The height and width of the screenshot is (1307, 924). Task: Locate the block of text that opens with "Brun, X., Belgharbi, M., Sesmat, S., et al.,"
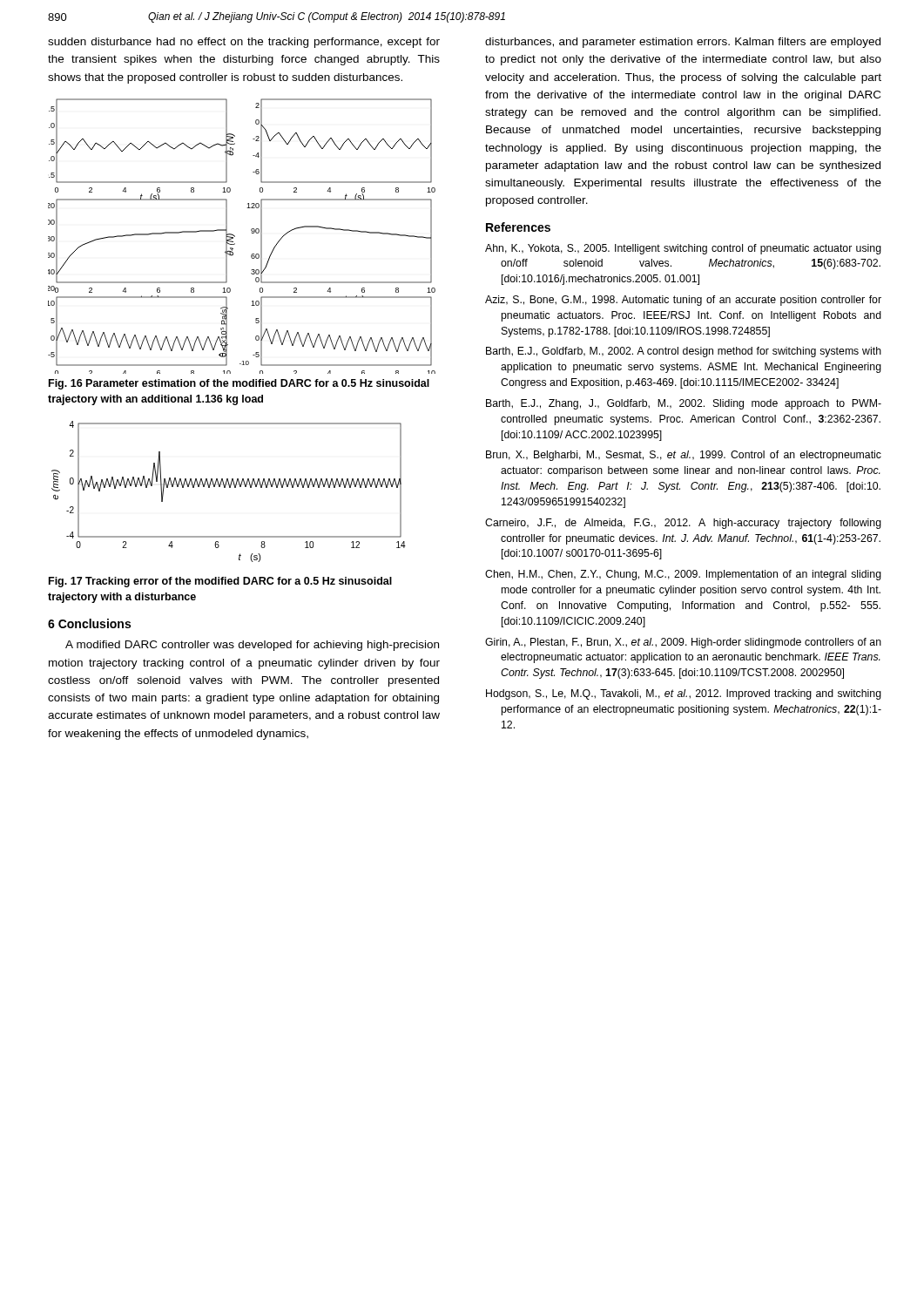click(683, 478)
